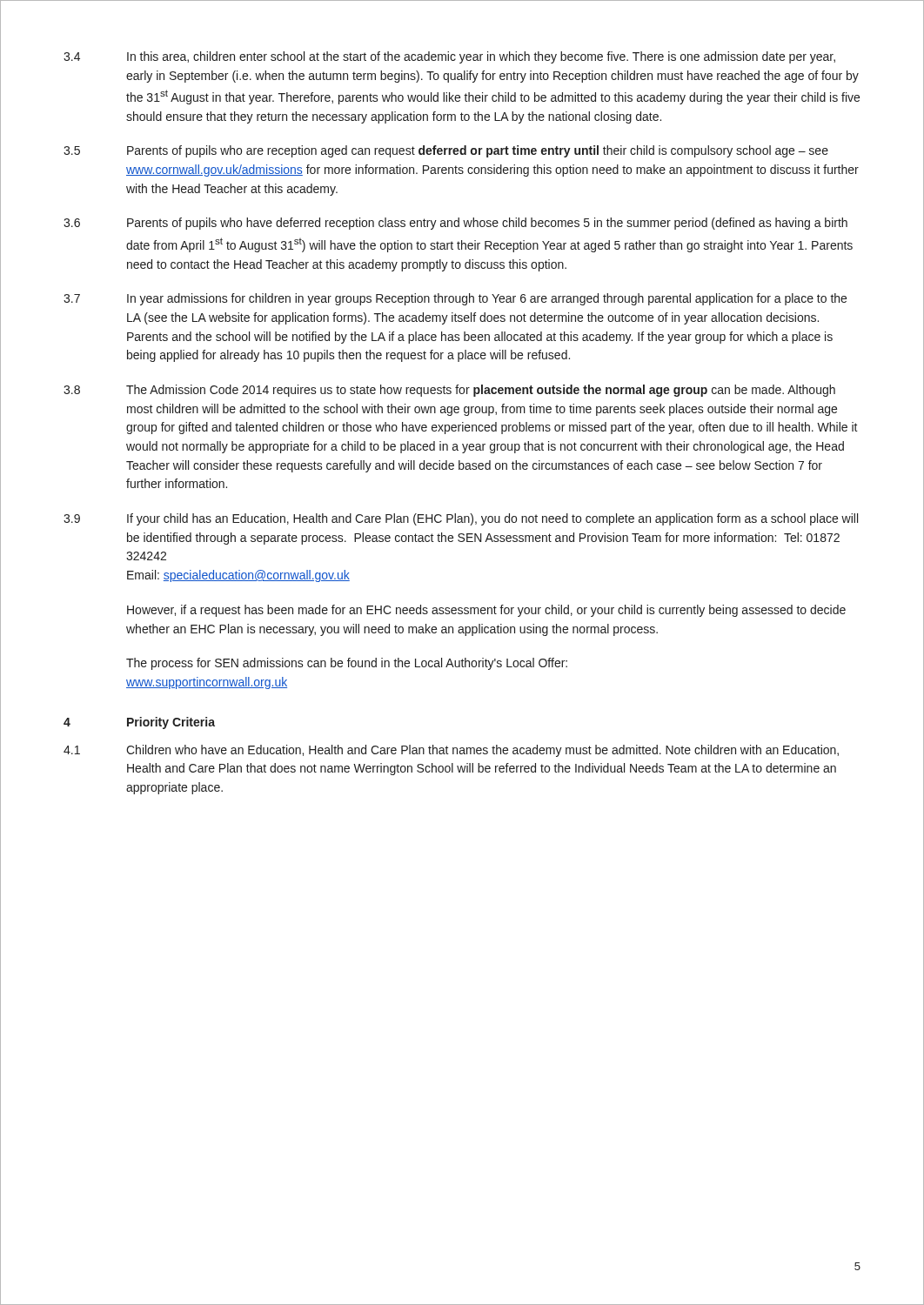Click on the list item that reads "4.1 Children who have an"

tap(462, 769)
